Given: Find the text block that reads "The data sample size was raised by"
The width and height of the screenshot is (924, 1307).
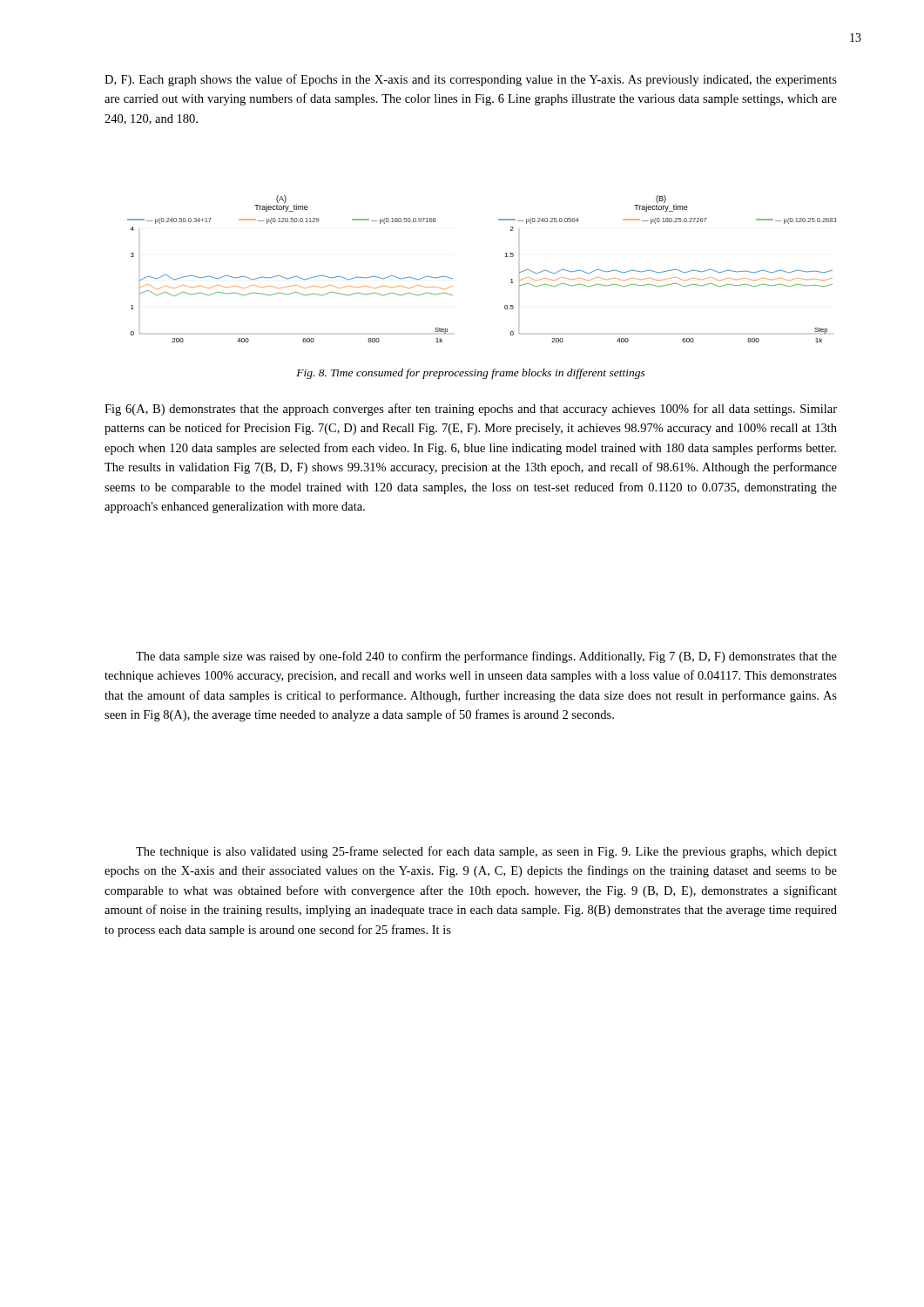Looking at the screenshot, I should click(471, 686).
